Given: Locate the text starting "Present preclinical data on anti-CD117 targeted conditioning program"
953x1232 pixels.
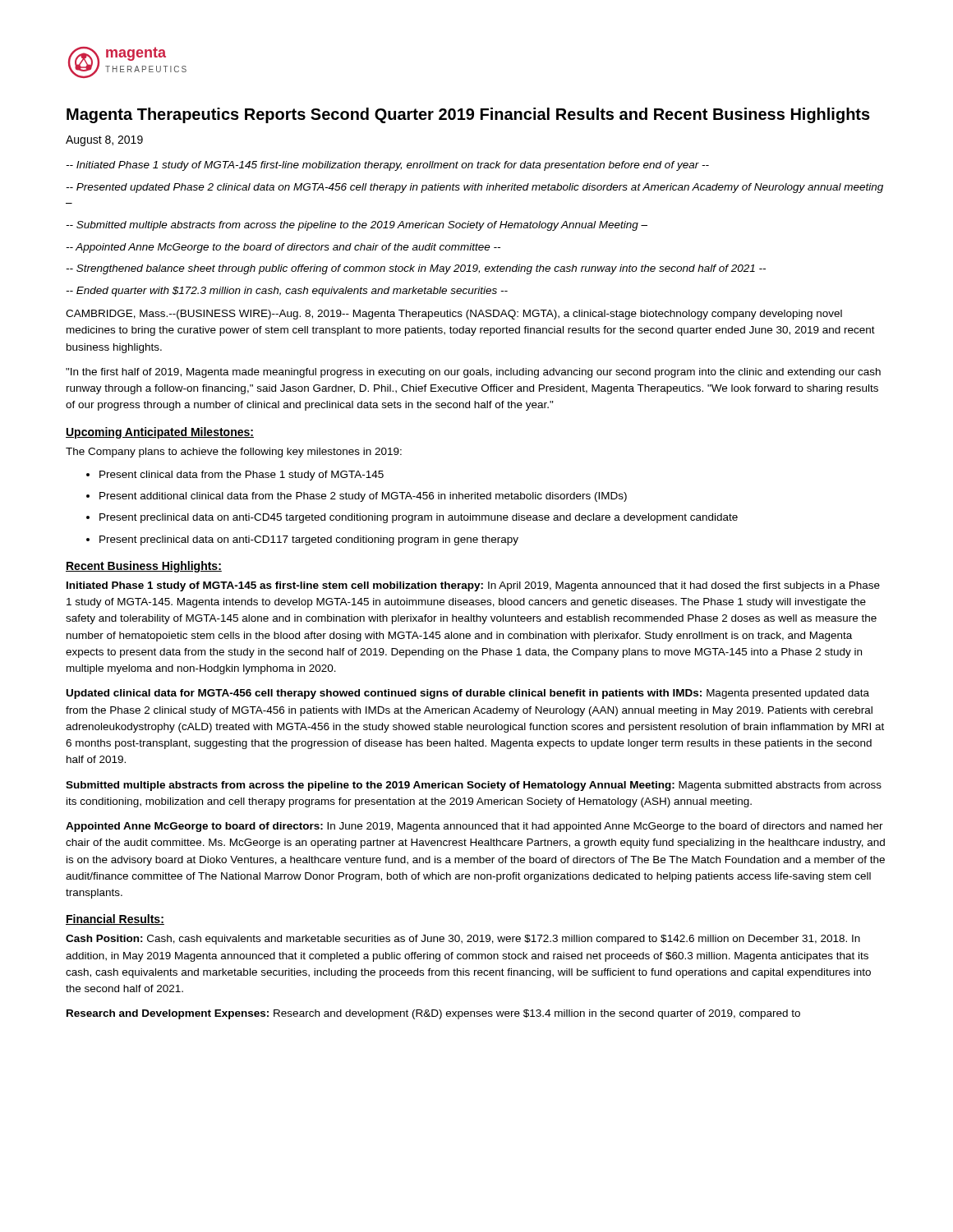Looking at the screenshot, I should click(308, 539).
